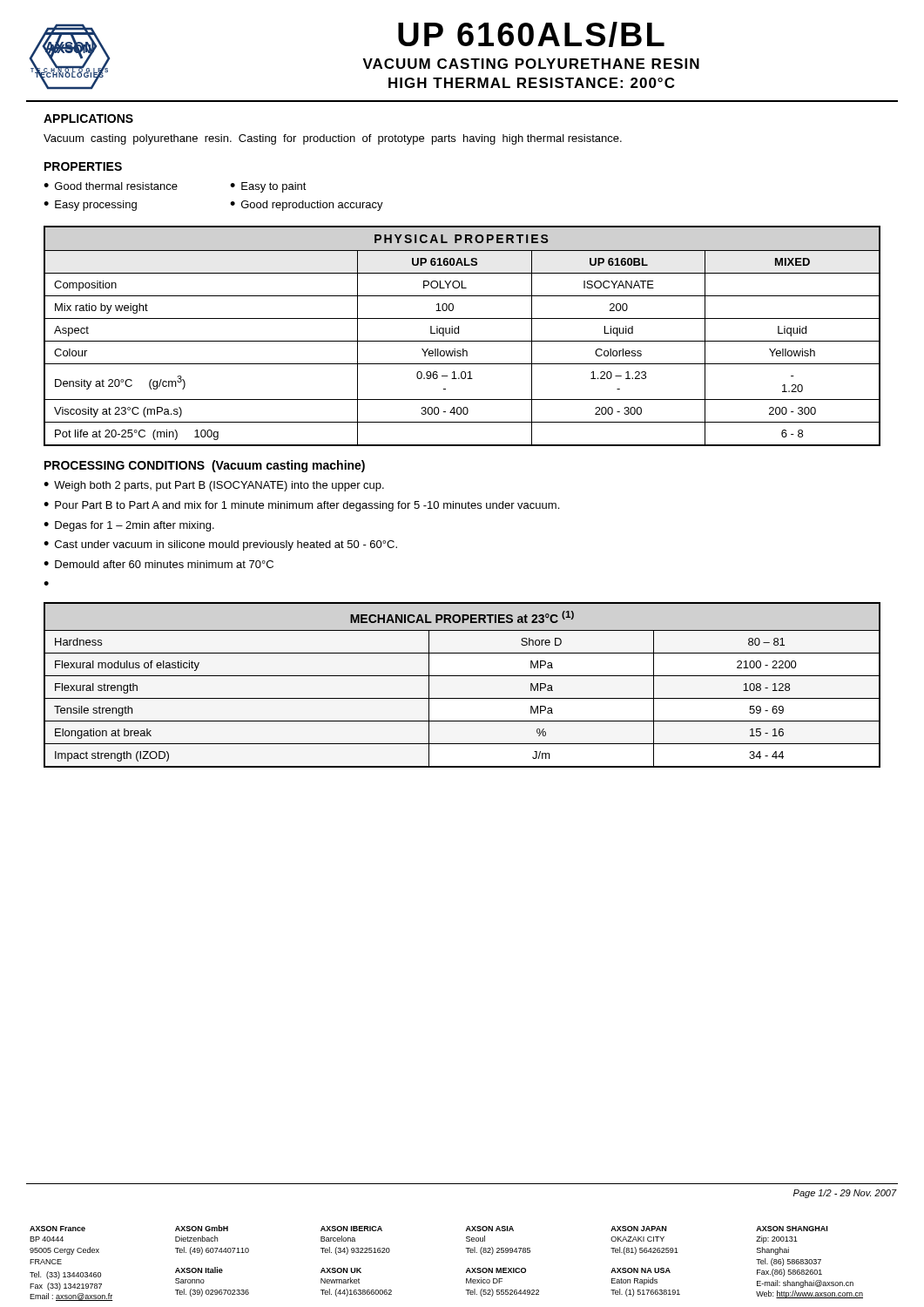
Task: Find the list item that says "• Demould after 60 minutes minimum"
Action: (159, 565)
